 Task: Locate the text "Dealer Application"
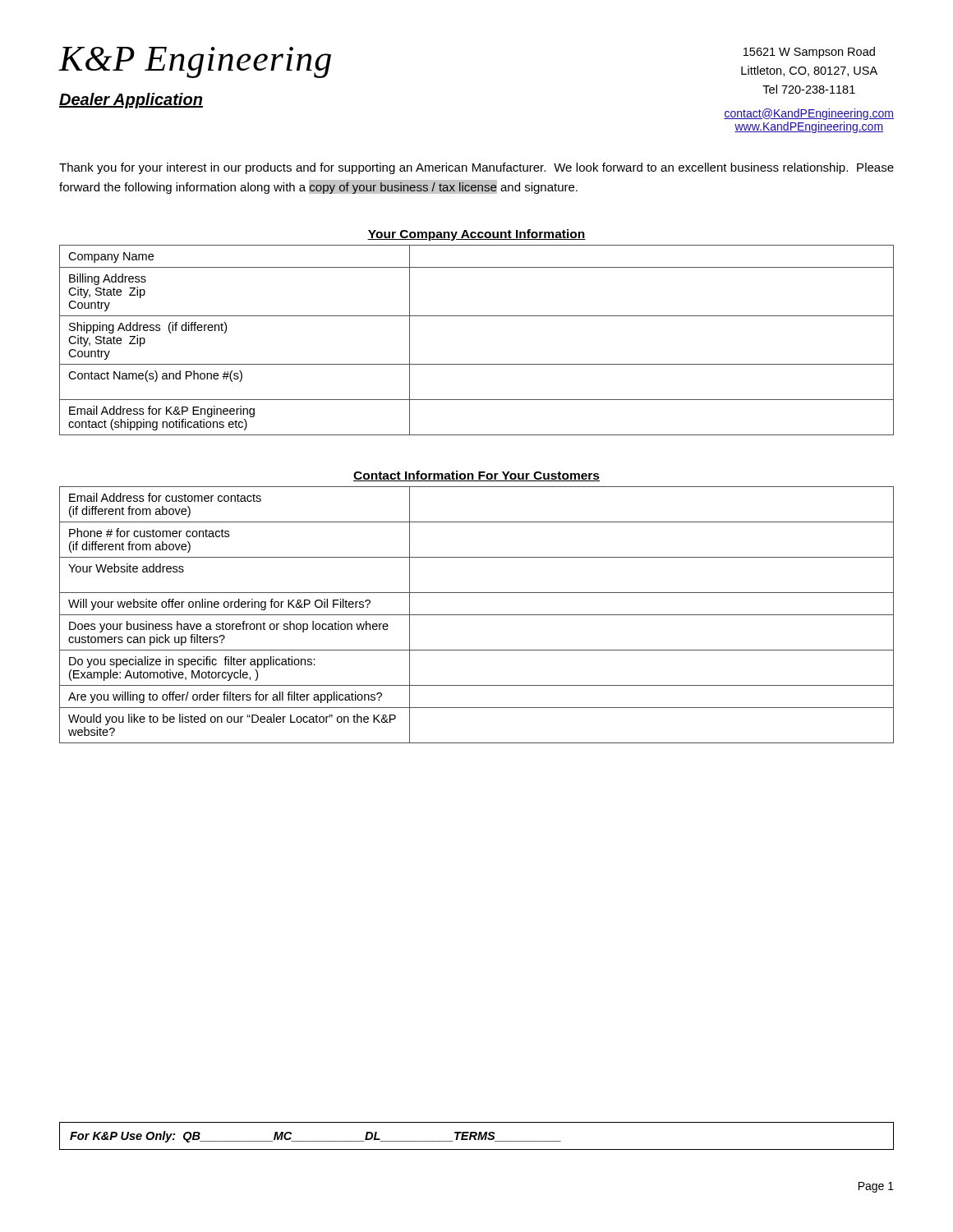tap(131, 100)
